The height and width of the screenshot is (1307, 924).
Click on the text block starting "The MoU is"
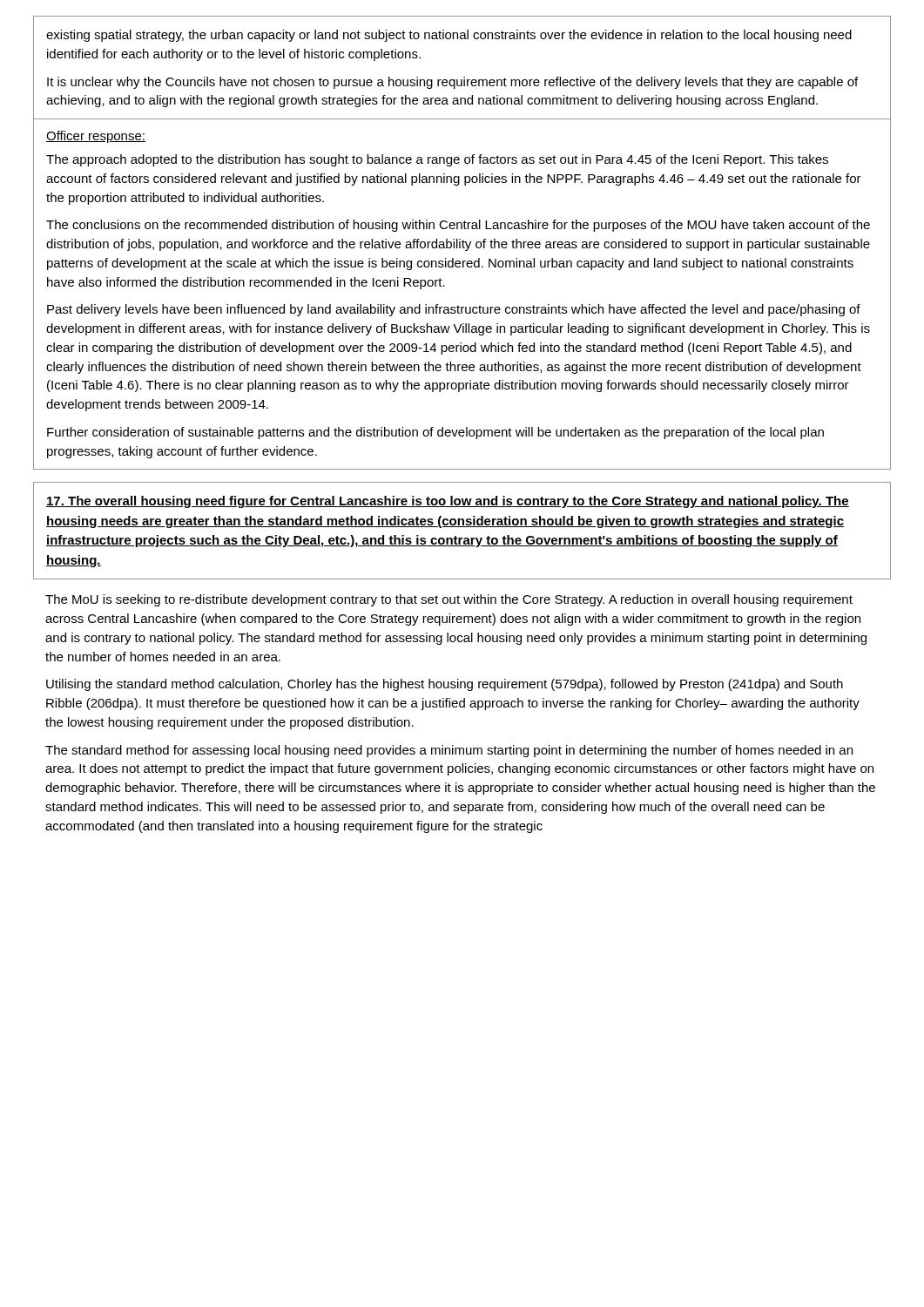(462, 713)
